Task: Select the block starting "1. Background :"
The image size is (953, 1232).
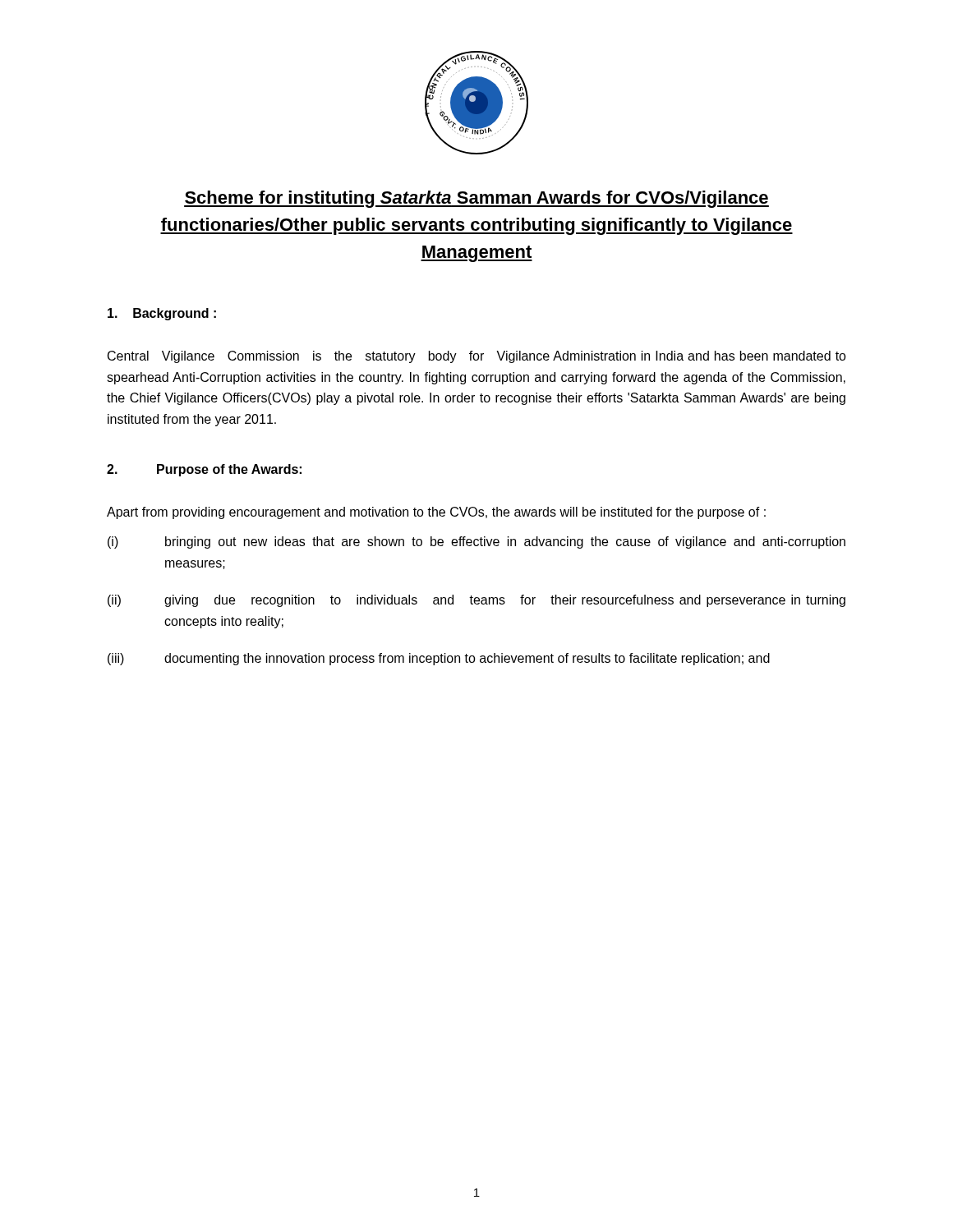Action: [162, 313]
